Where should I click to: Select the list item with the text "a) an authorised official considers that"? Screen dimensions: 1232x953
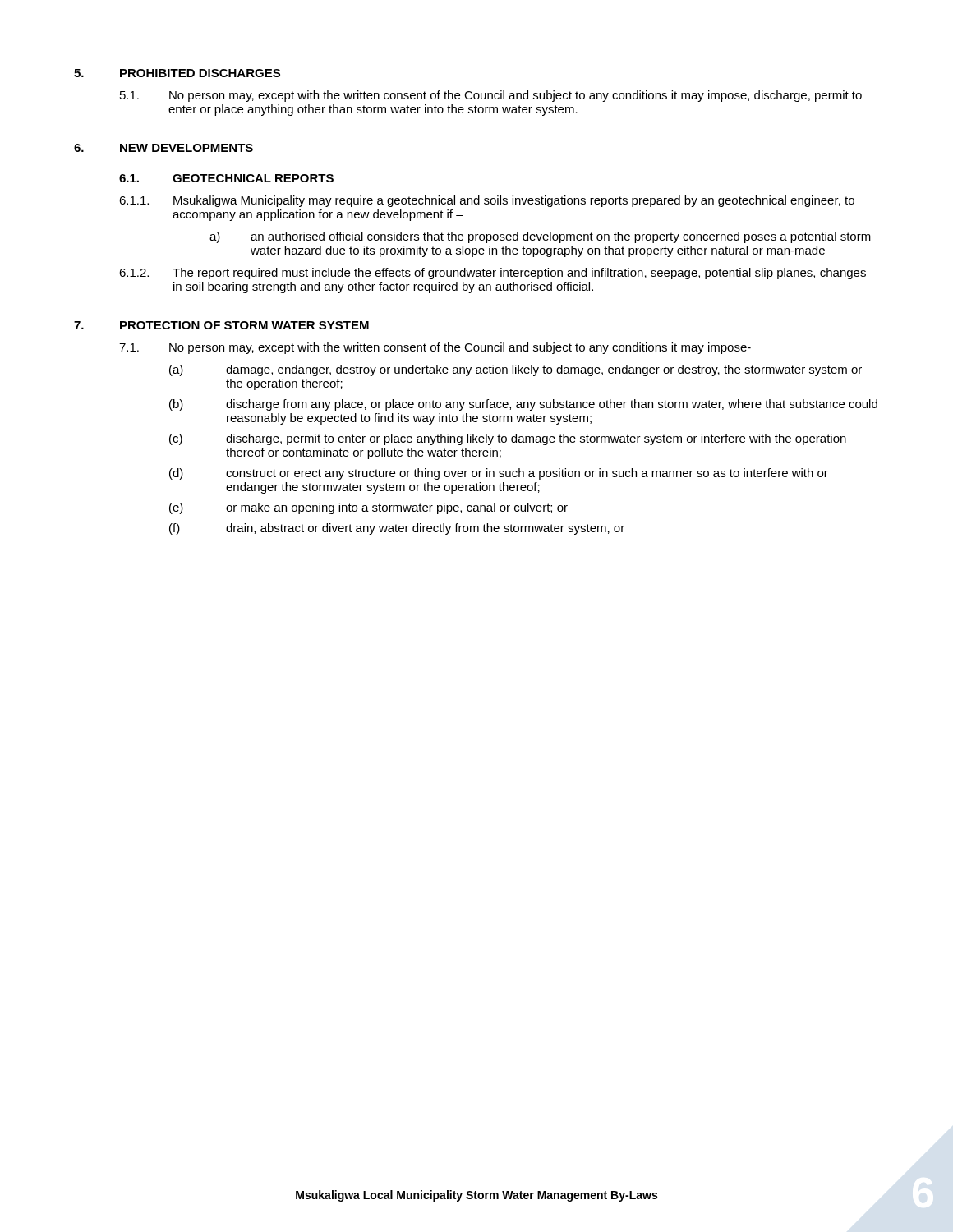pyautogui.click(x=544, y=243)
